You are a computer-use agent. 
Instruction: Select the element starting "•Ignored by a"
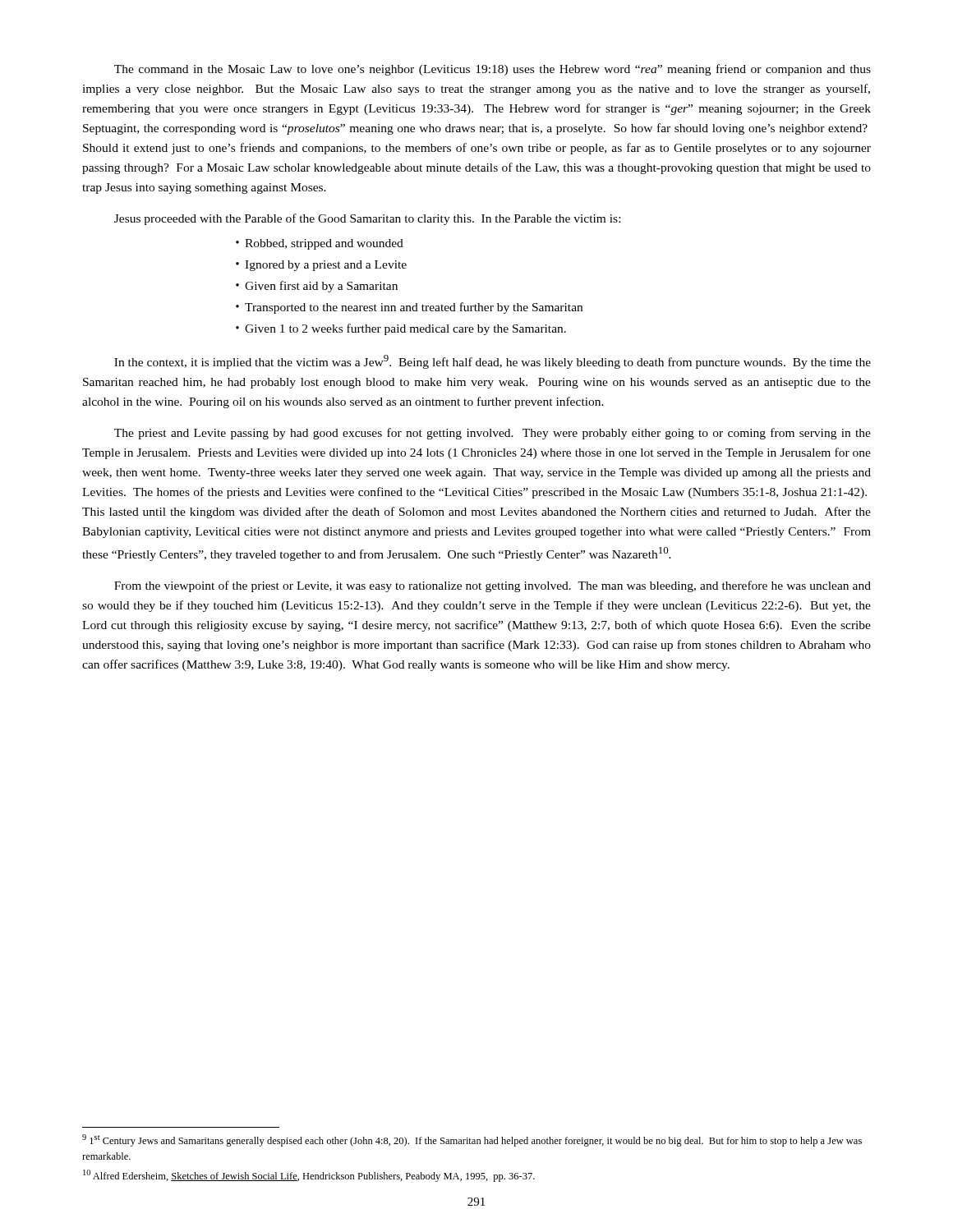[x=321, y=266]
